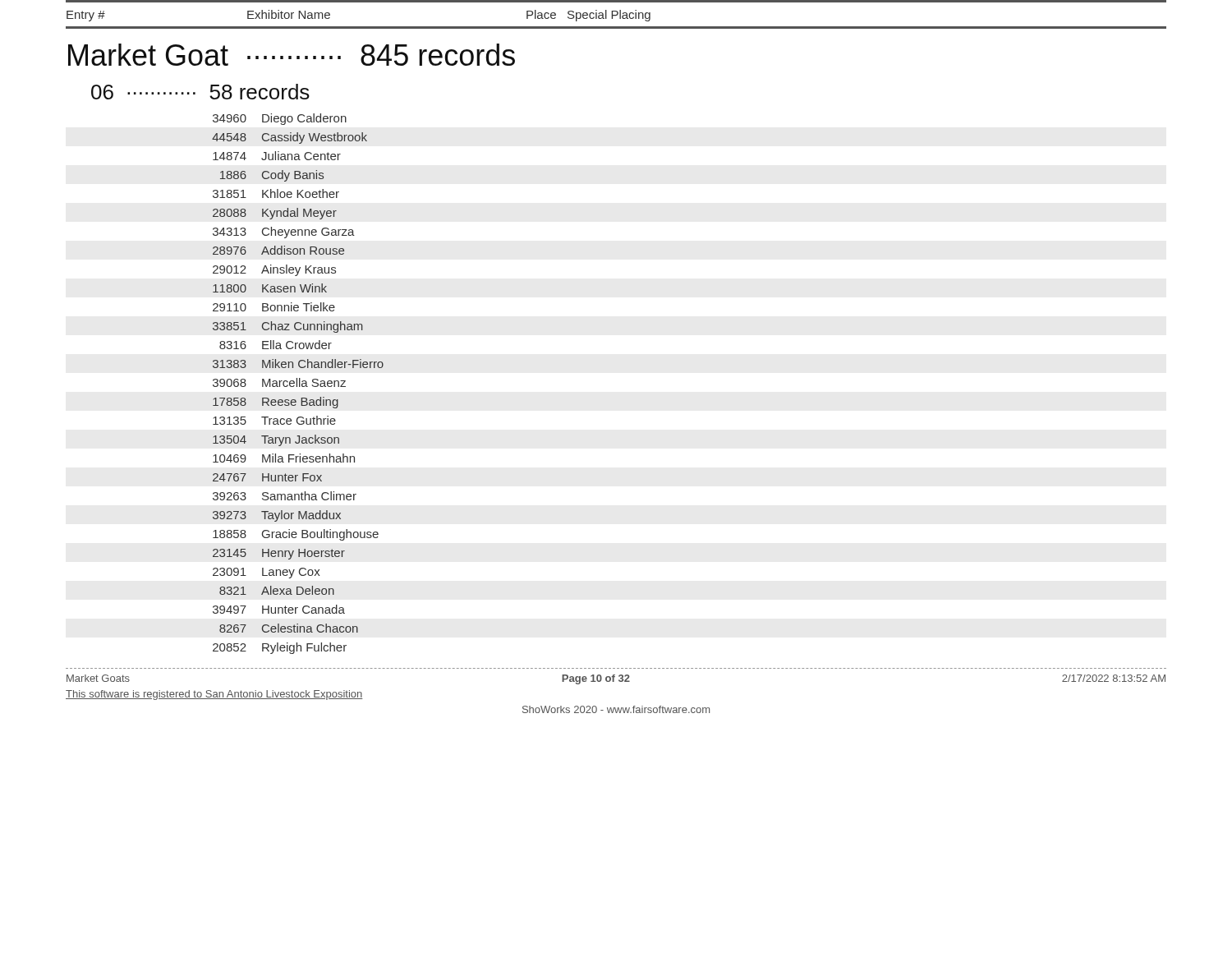Point to the text starting "44548 Cassidy Westbrook"
1232x953 pixels.
303,137
